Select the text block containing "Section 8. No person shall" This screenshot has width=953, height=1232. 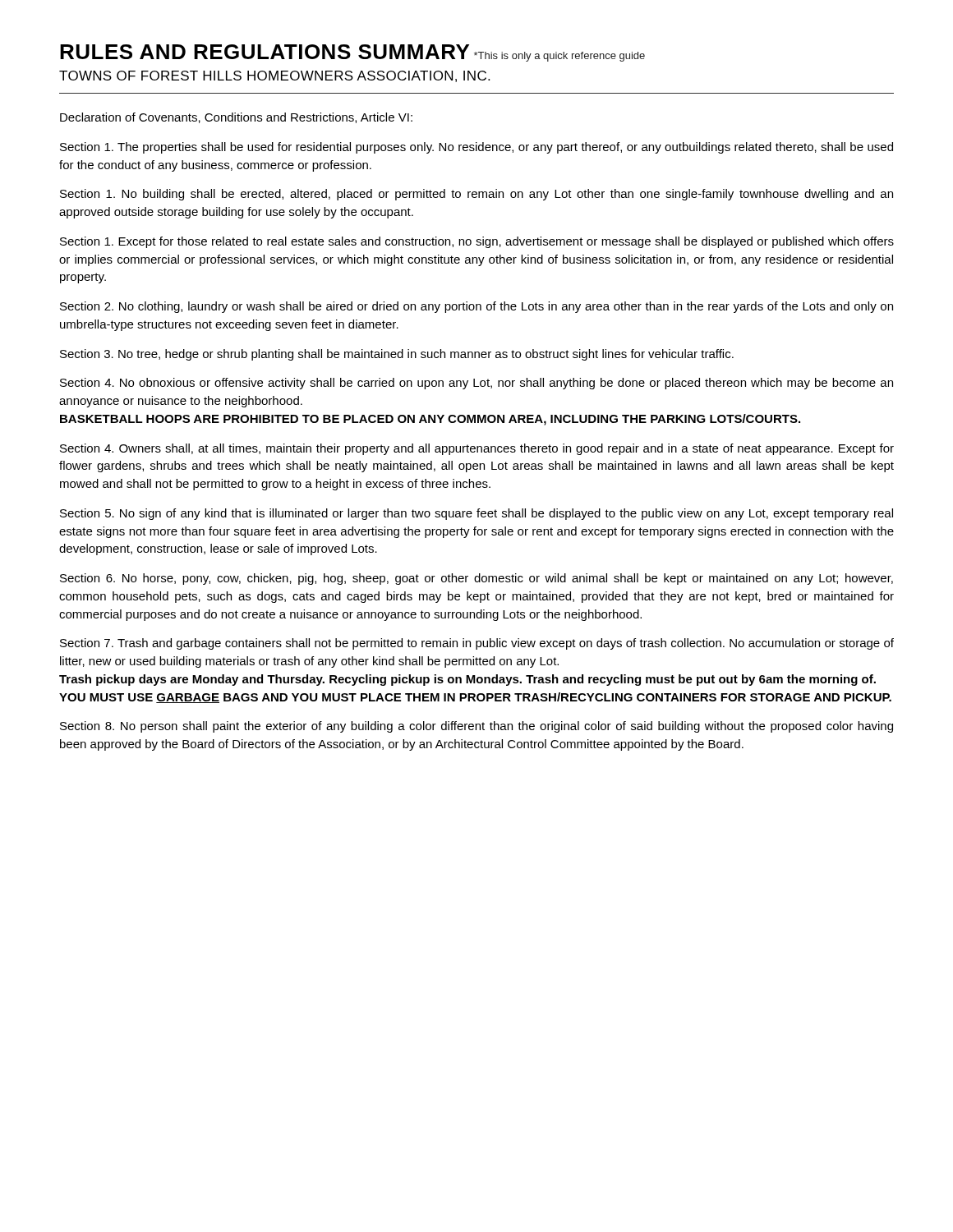(x=476, y=735)
